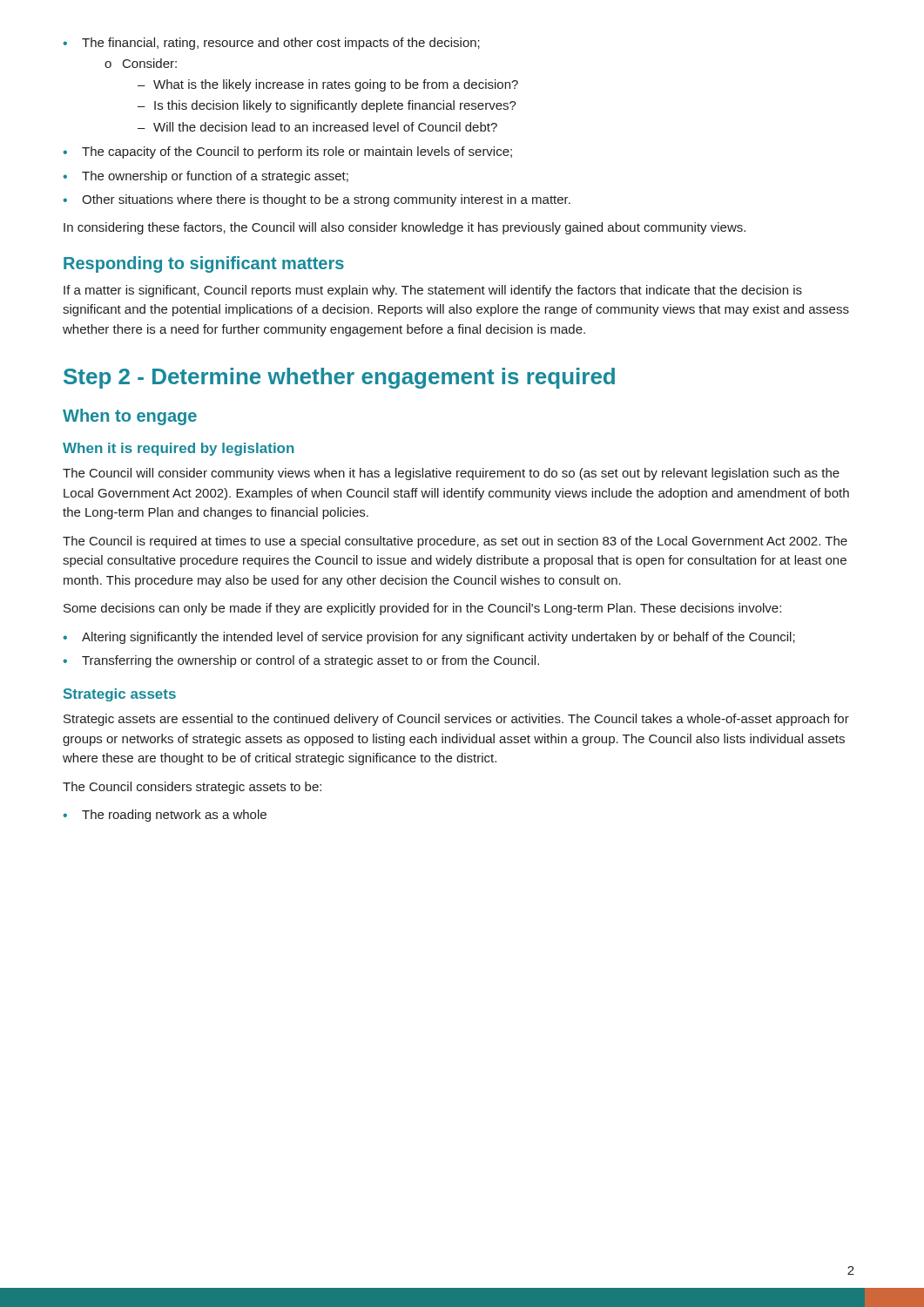The image size is (924, 1307).
Task: Navigate to the passage starting "The roading network"
Action: pos(165,816)
